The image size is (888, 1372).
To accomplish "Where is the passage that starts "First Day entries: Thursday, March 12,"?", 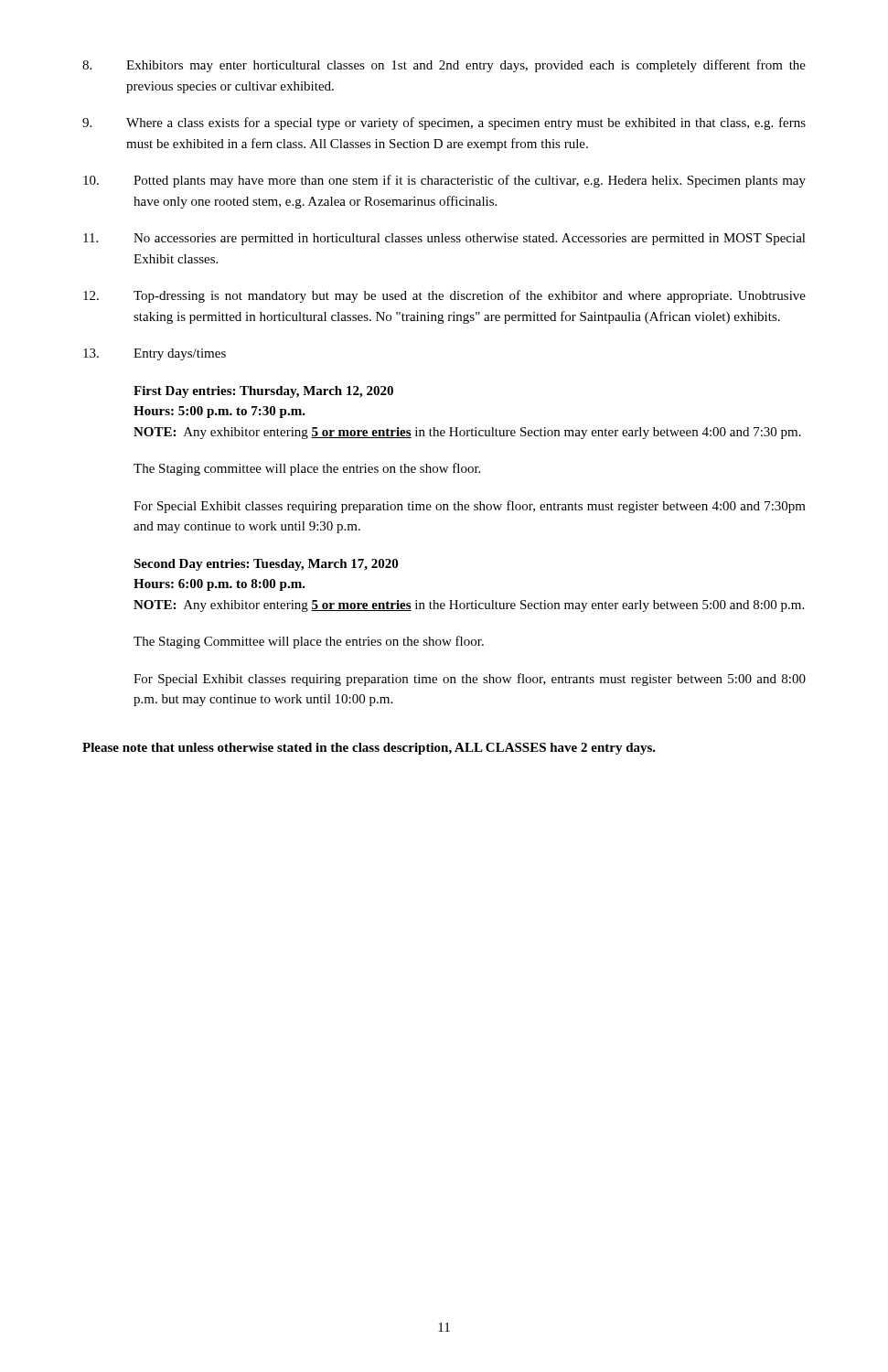I will (263, 392).
